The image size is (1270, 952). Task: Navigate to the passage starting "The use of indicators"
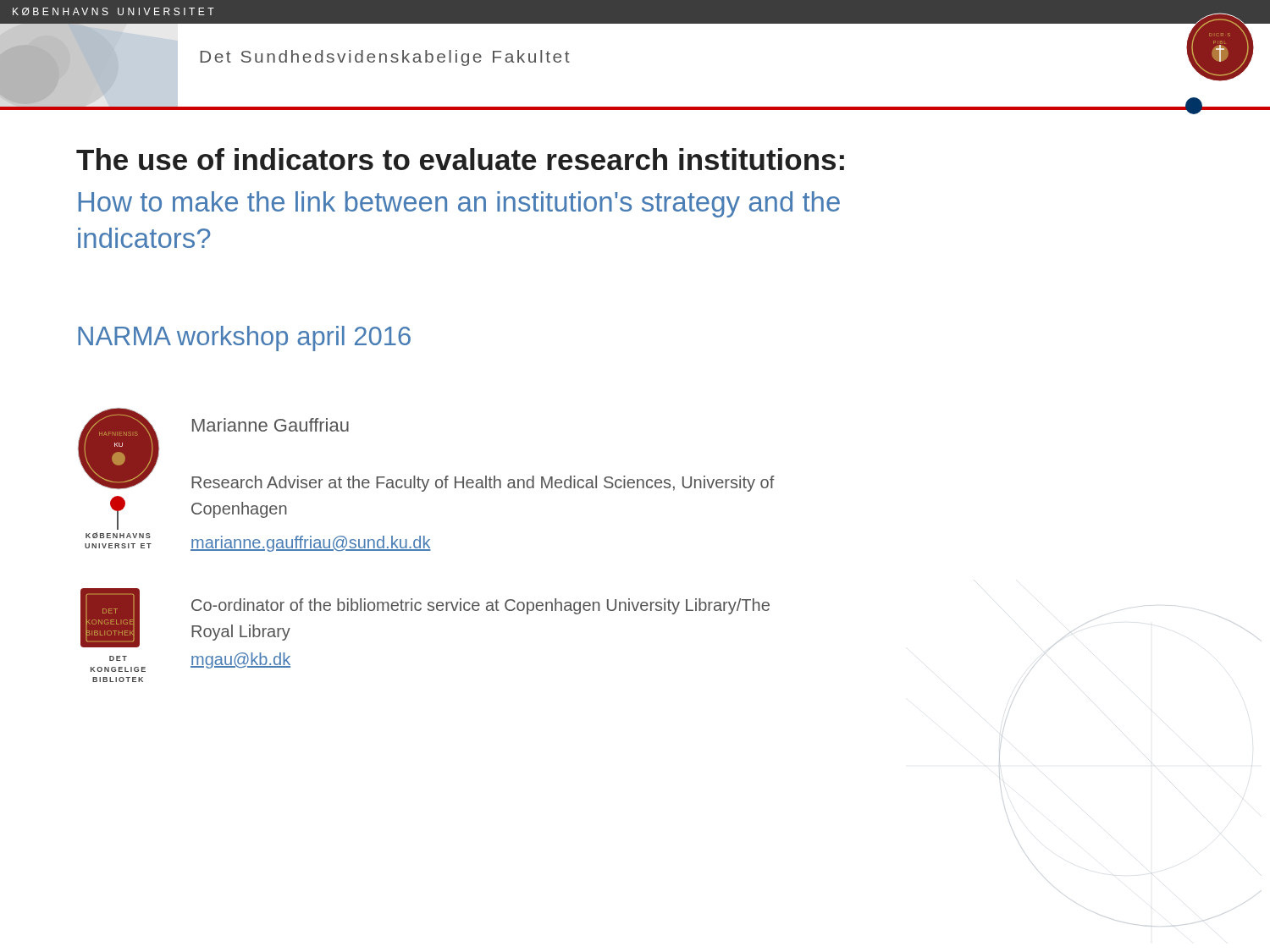(x=512, y=200)
